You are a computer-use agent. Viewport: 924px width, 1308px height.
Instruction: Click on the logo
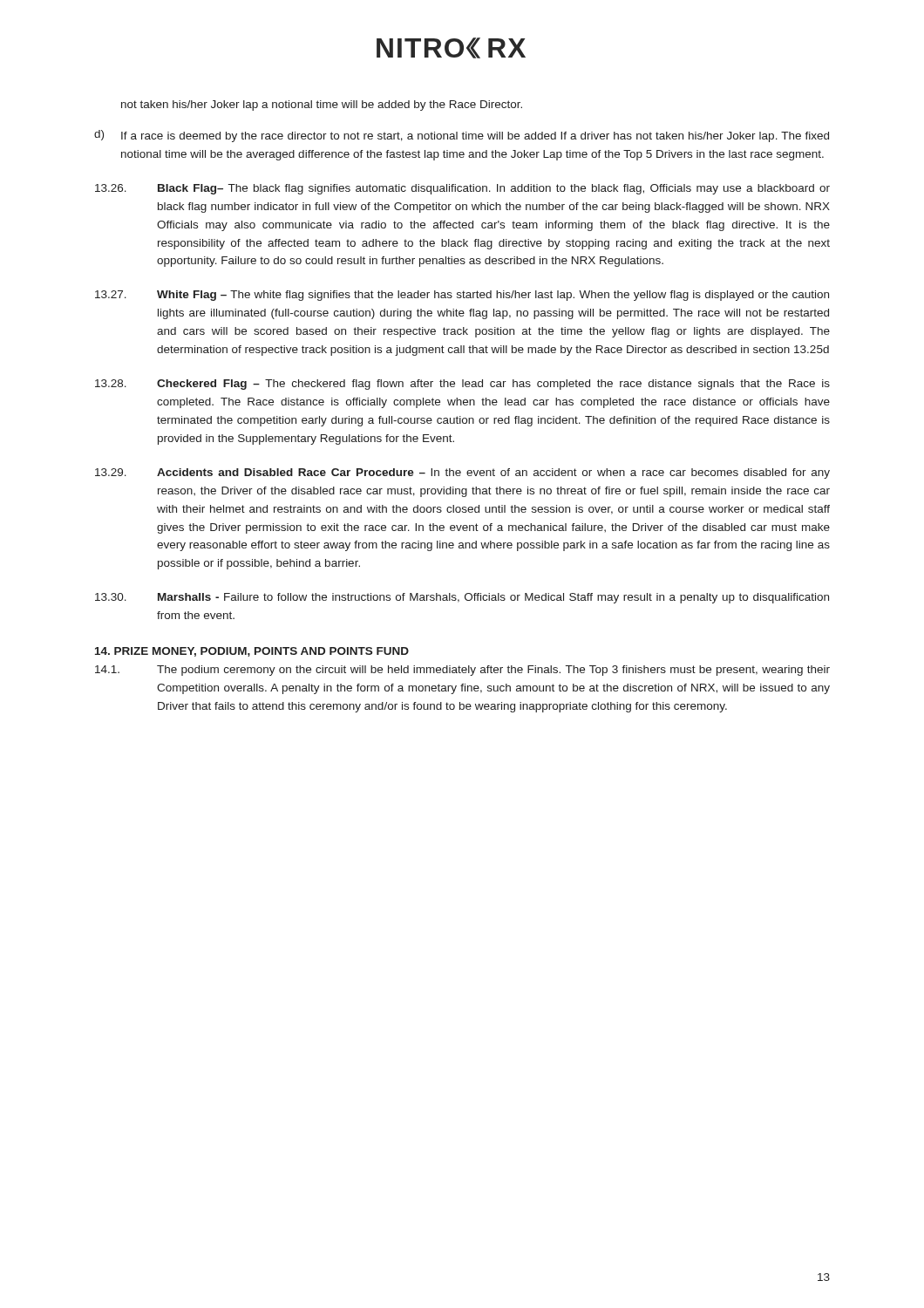pos(462,49)
